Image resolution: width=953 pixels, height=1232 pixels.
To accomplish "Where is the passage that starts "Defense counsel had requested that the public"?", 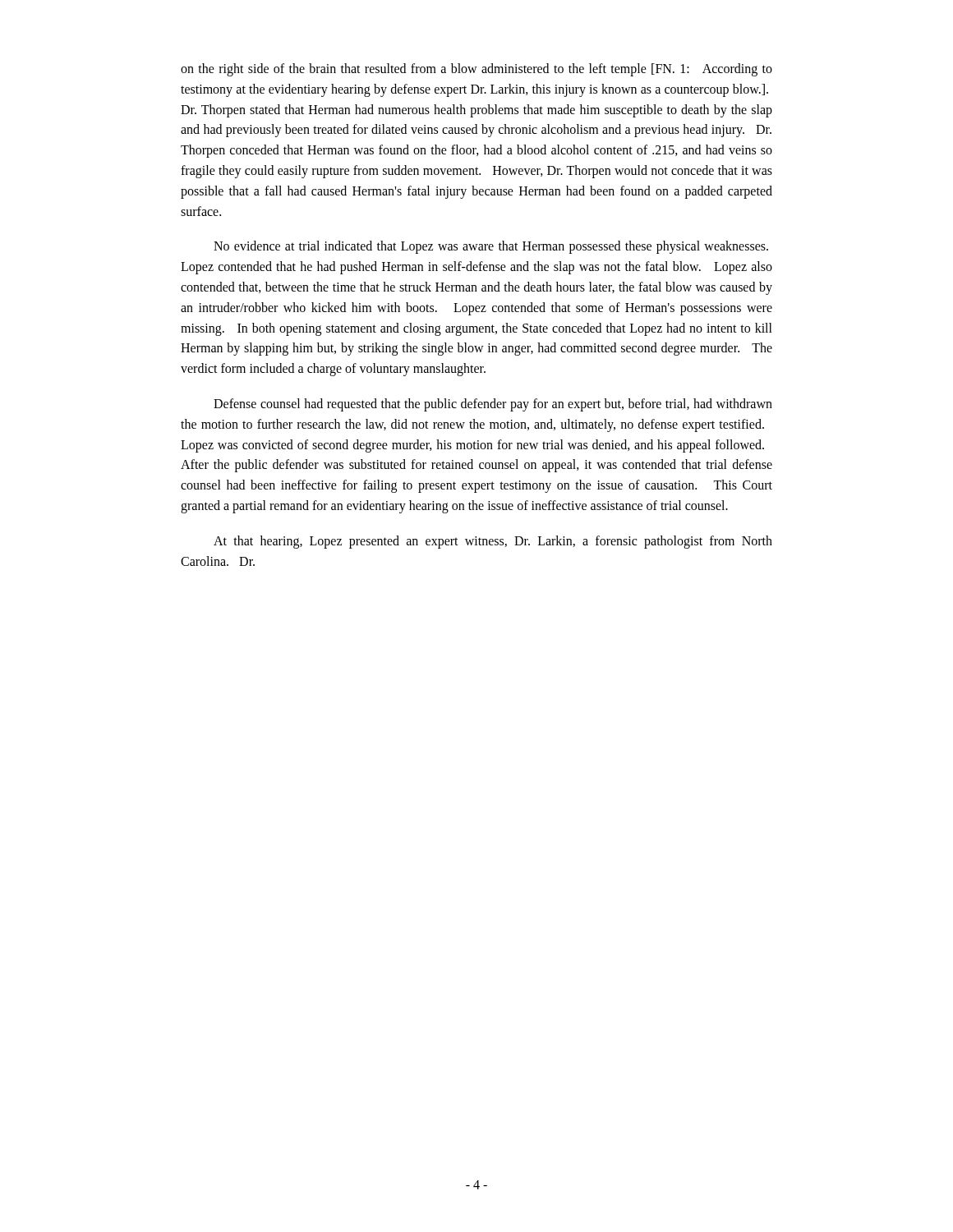I will [x=476, y=455].
